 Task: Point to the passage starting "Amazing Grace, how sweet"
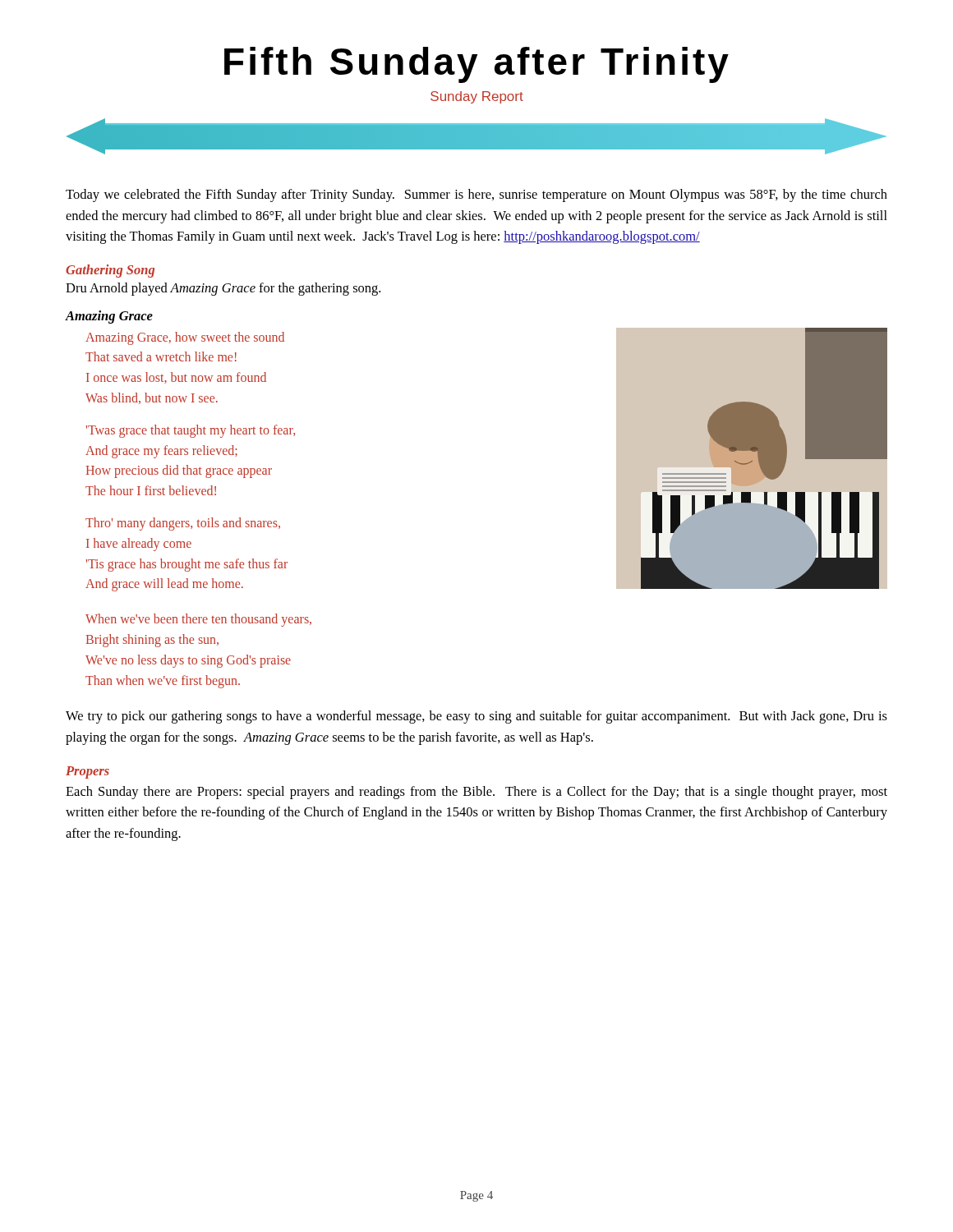(x=265, y=368)
